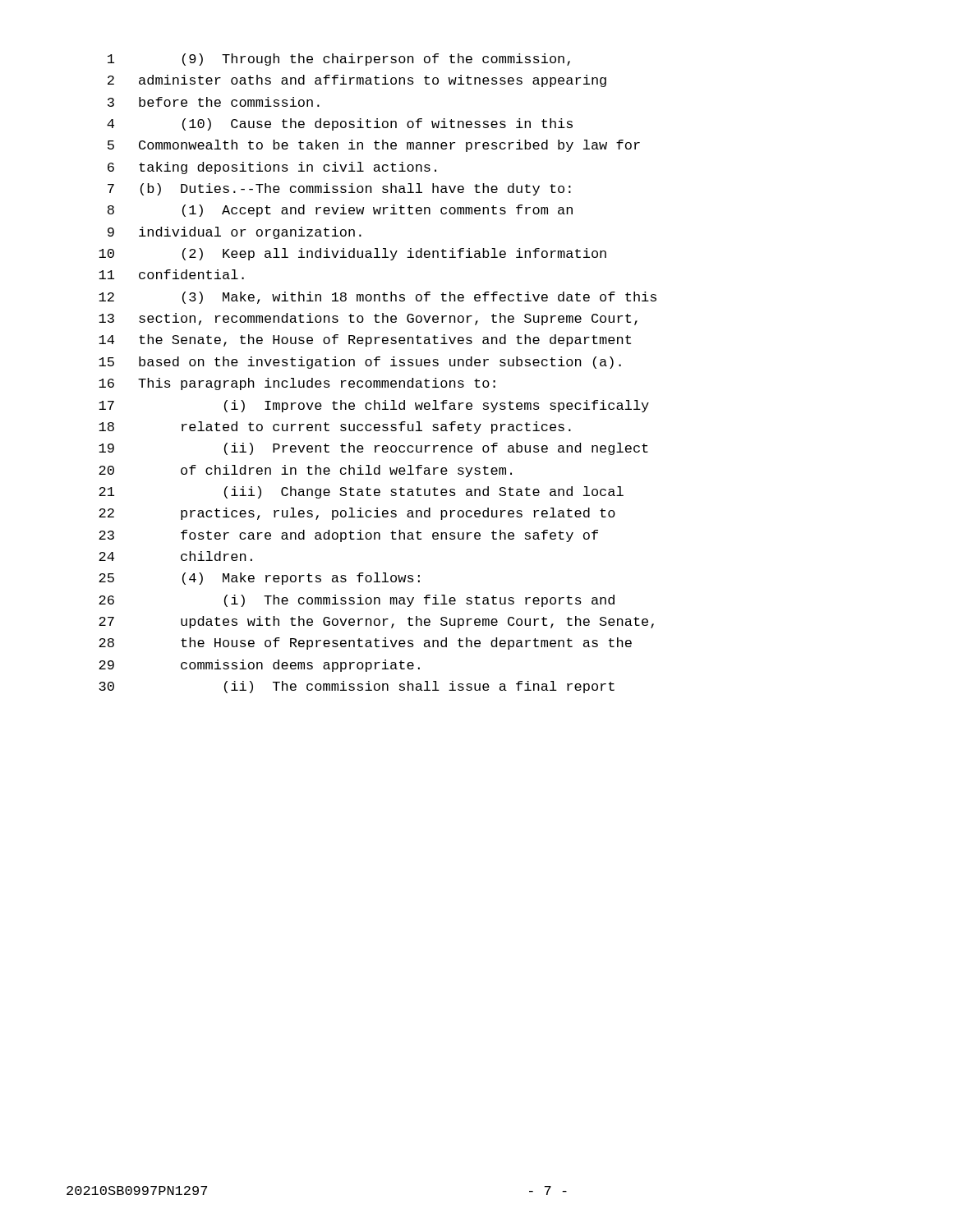Locate the block starting "22 practices, rules, policies"
This screenshot has height=1232, width=953.
[476, 514]
